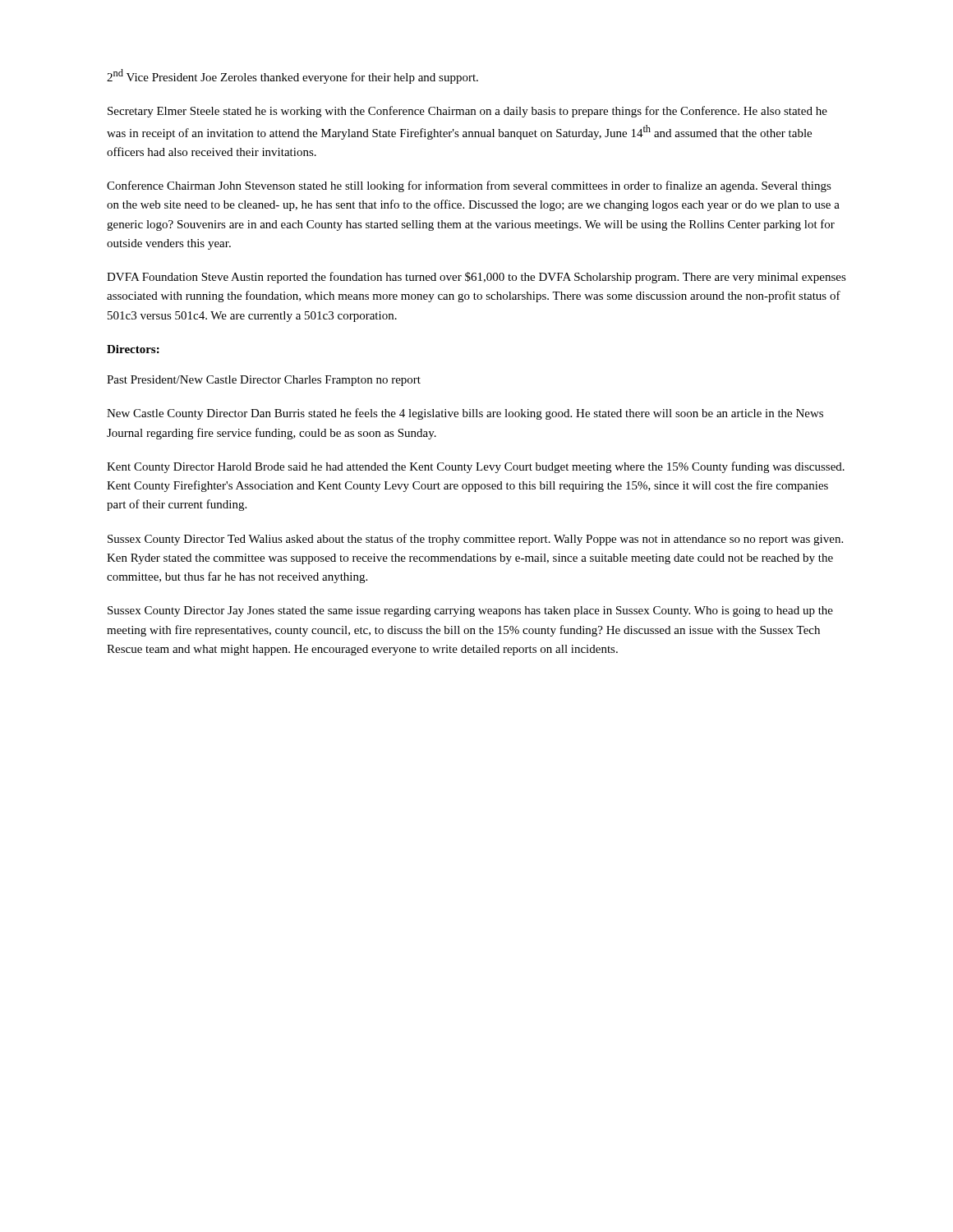
Task: Locate the block of text that opens with "Kent County Director Harold Brode"
Action: [476, 485]
